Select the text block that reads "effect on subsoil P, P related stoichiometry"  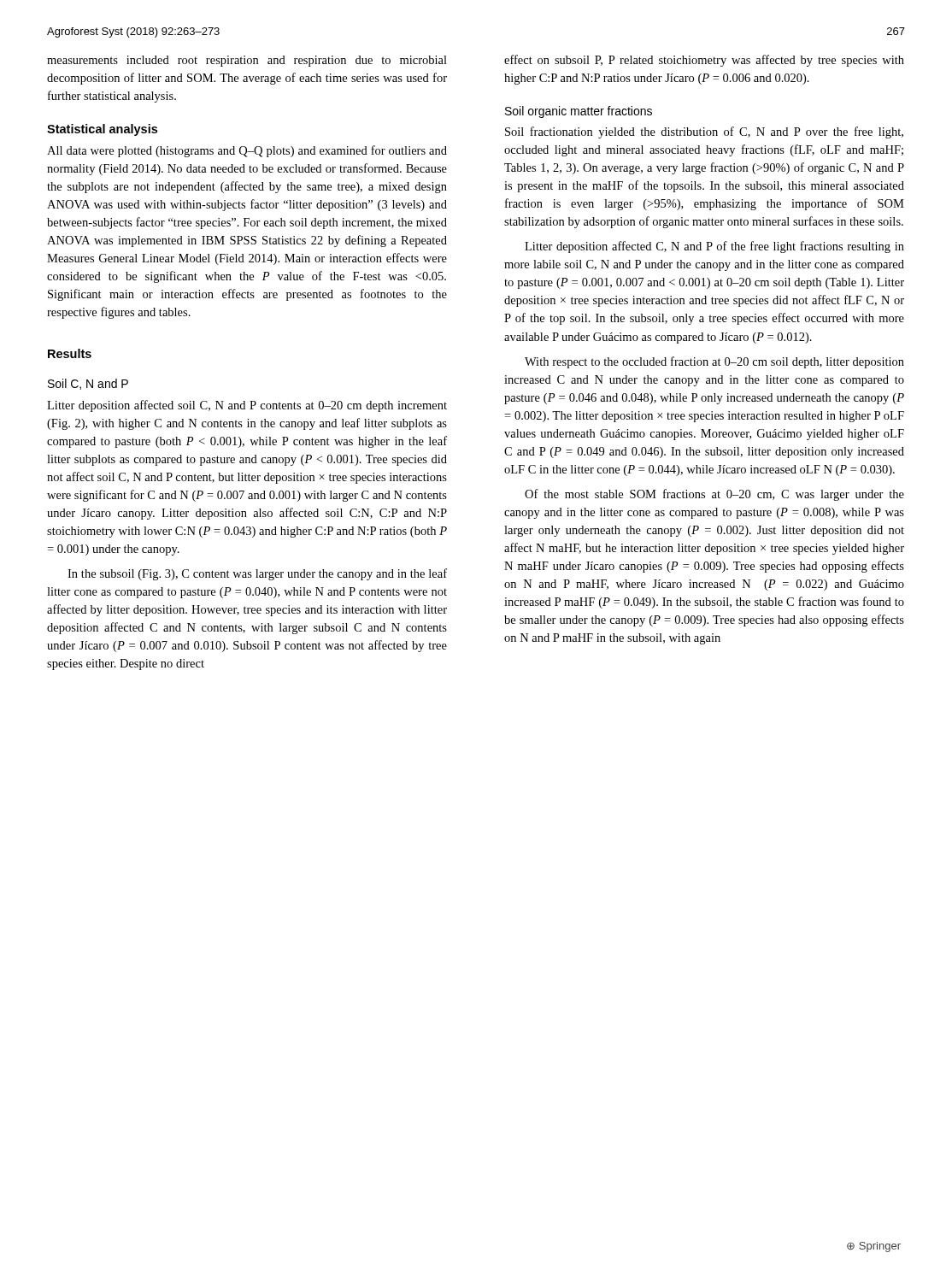click(704, 69)
